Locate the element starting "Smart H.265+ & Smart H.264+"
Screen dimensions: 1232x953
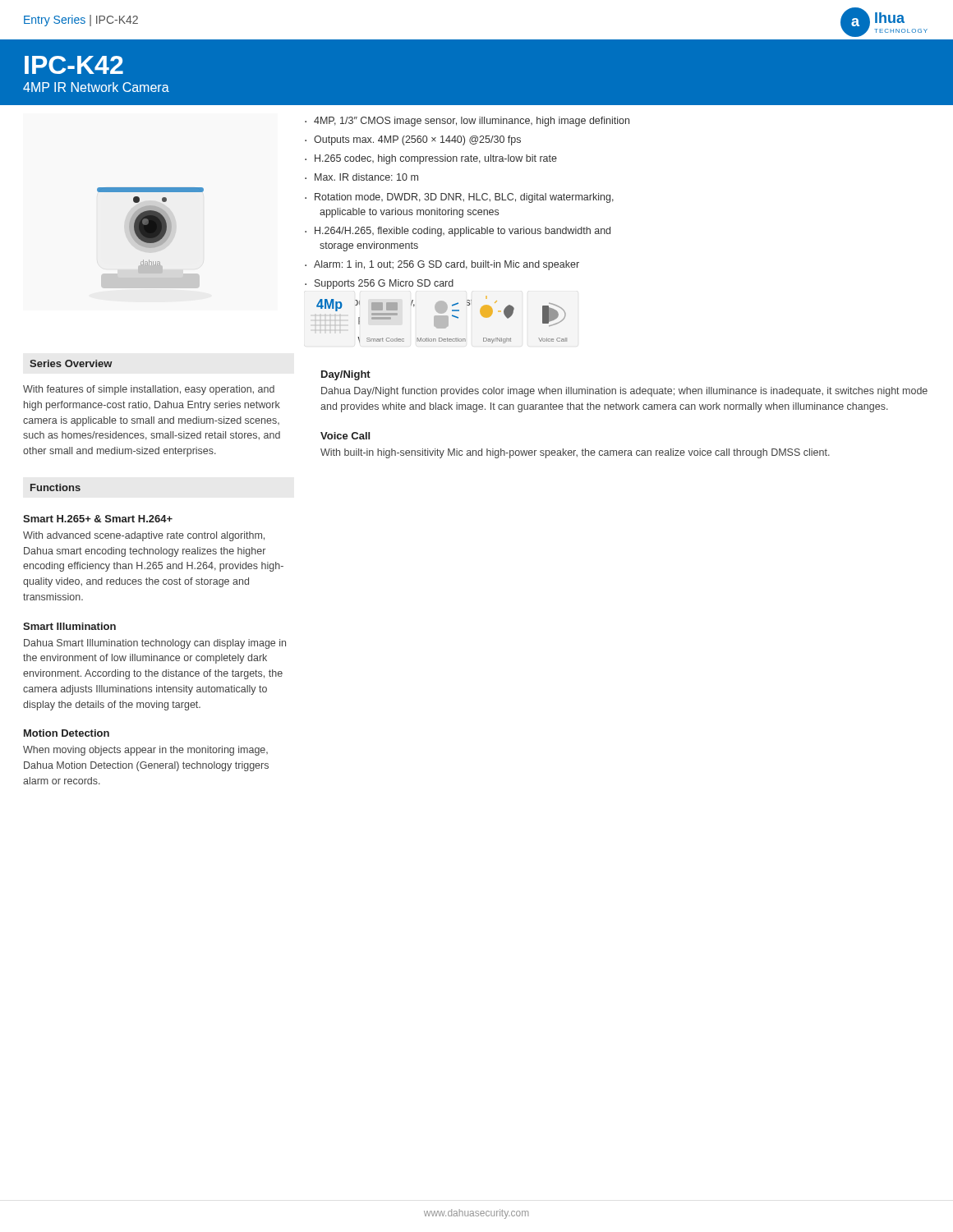98,518
